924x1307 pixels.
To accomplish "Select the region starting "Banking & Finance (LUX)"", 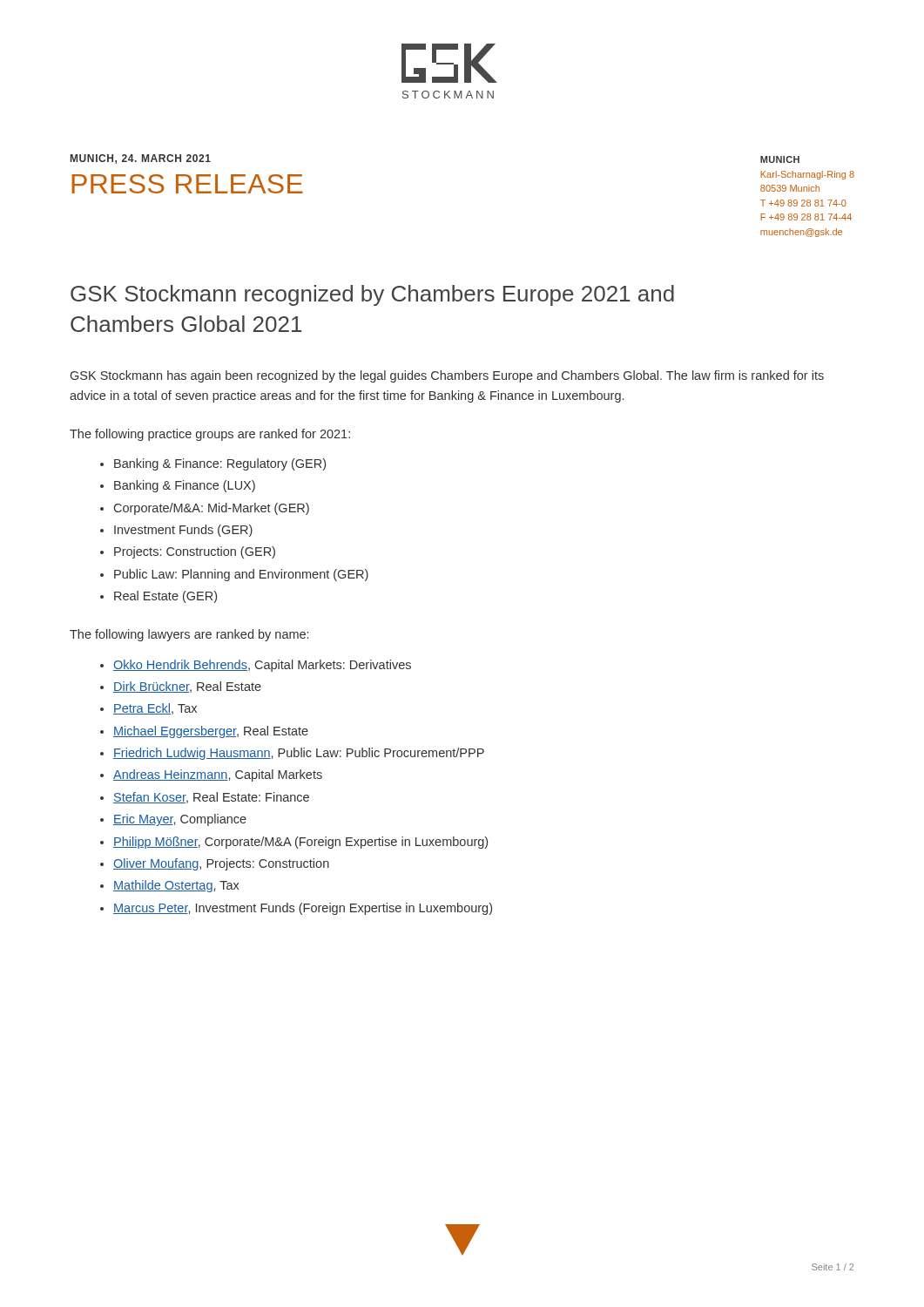I will click(x=184, y=485).
